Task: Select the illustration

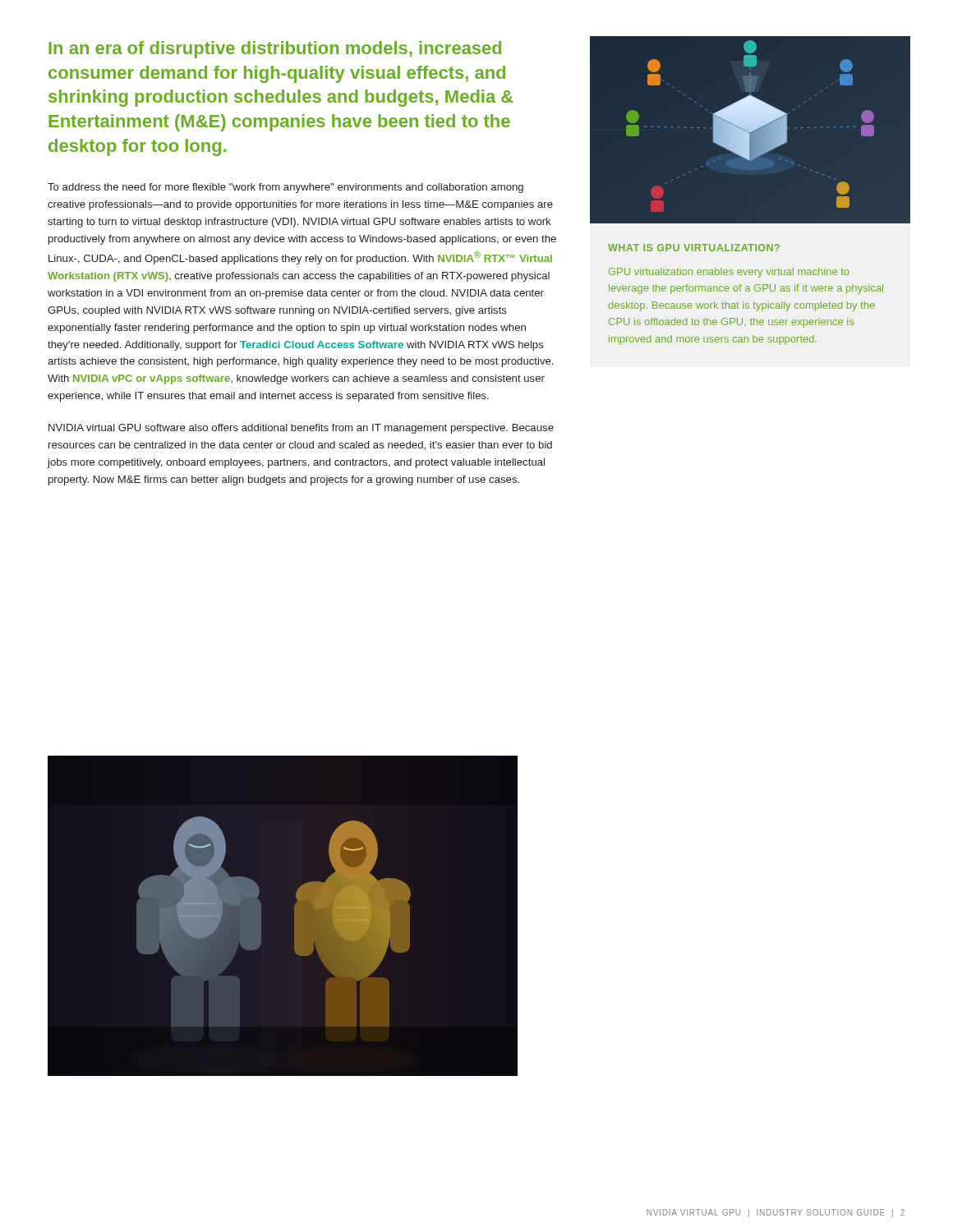Action: (750, 130)
